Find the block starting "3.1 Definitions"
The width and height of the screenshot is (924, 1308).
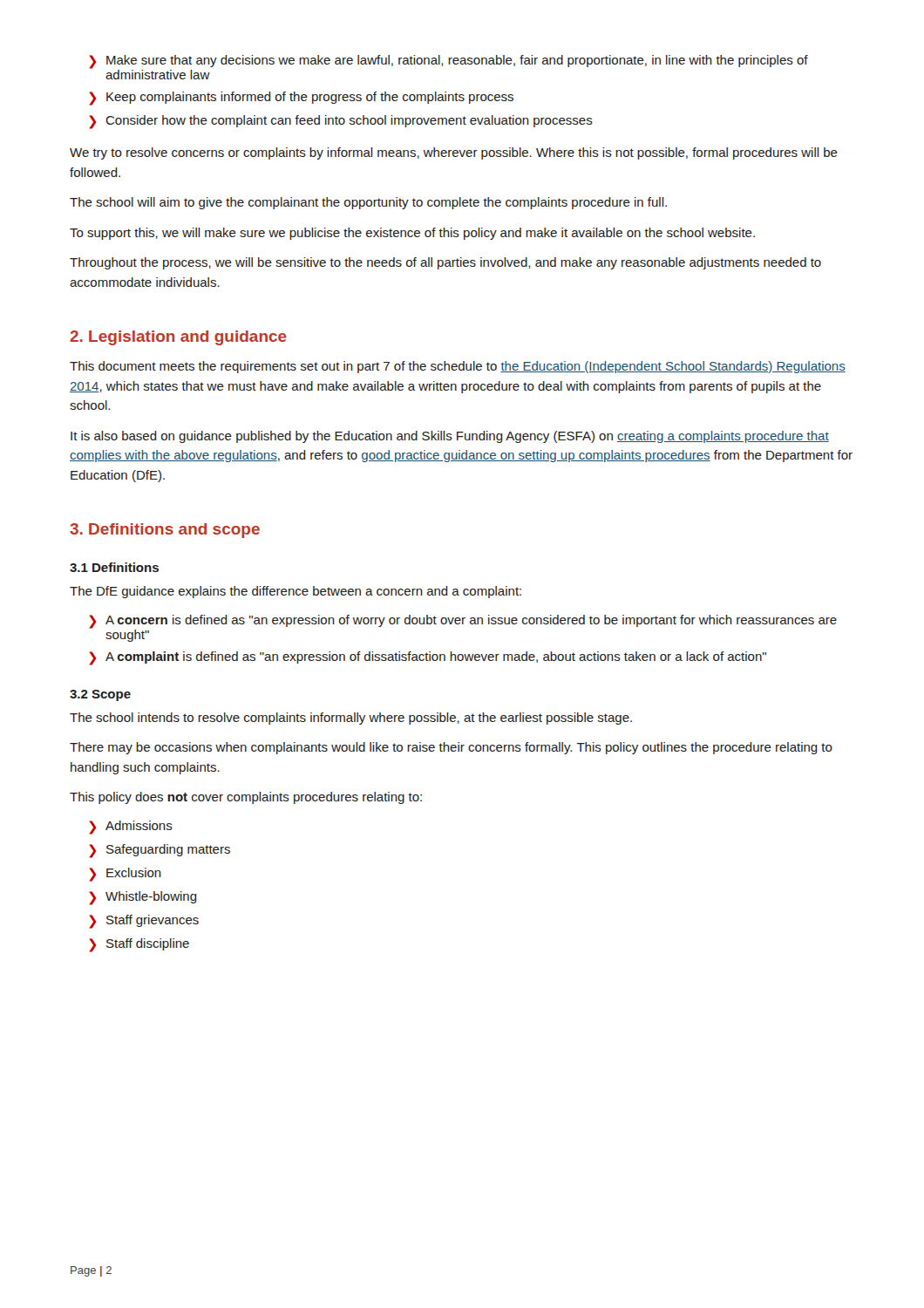114,567
